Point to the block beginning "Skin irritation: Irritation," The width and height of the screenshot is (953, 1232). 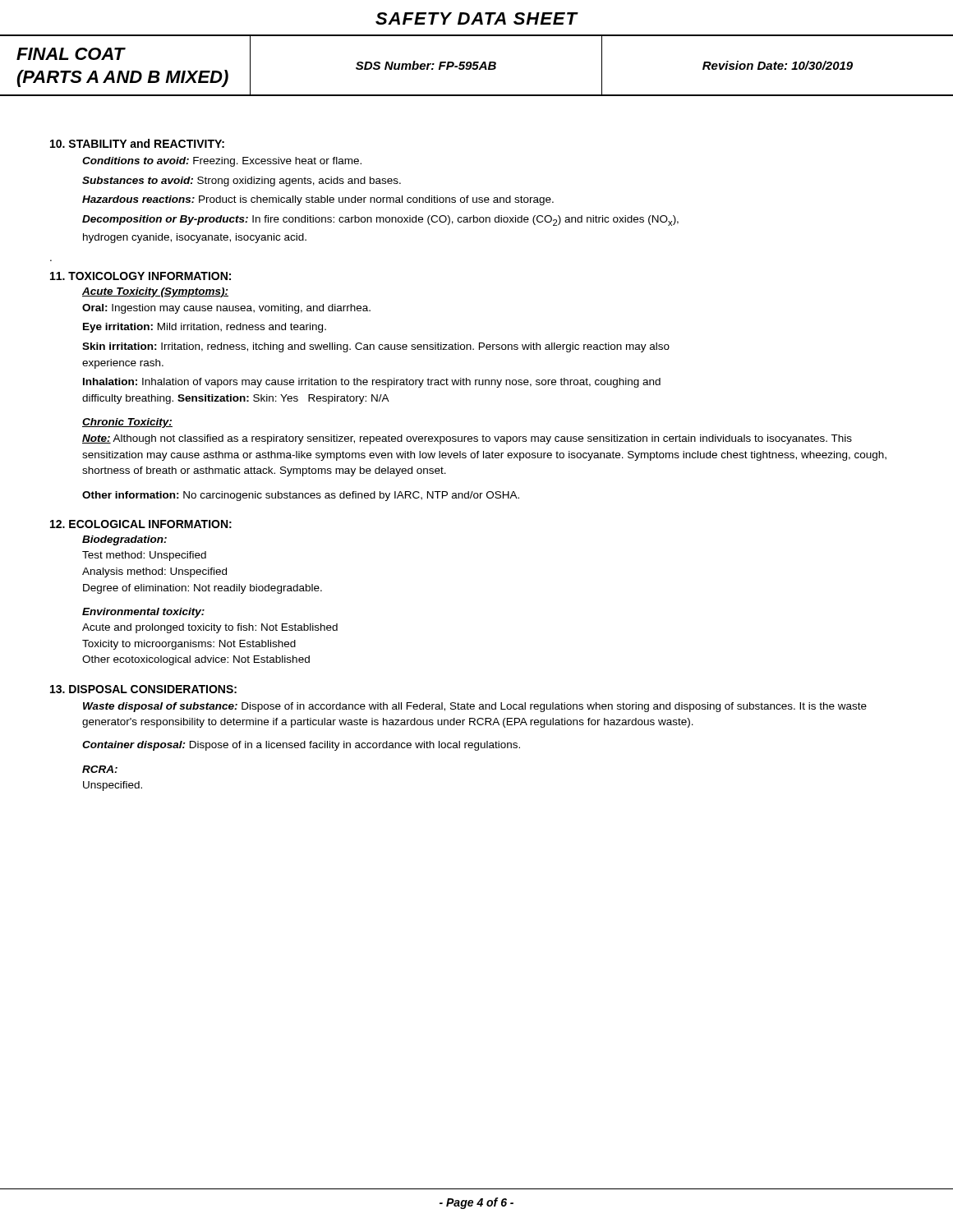(x=376, y=354)
